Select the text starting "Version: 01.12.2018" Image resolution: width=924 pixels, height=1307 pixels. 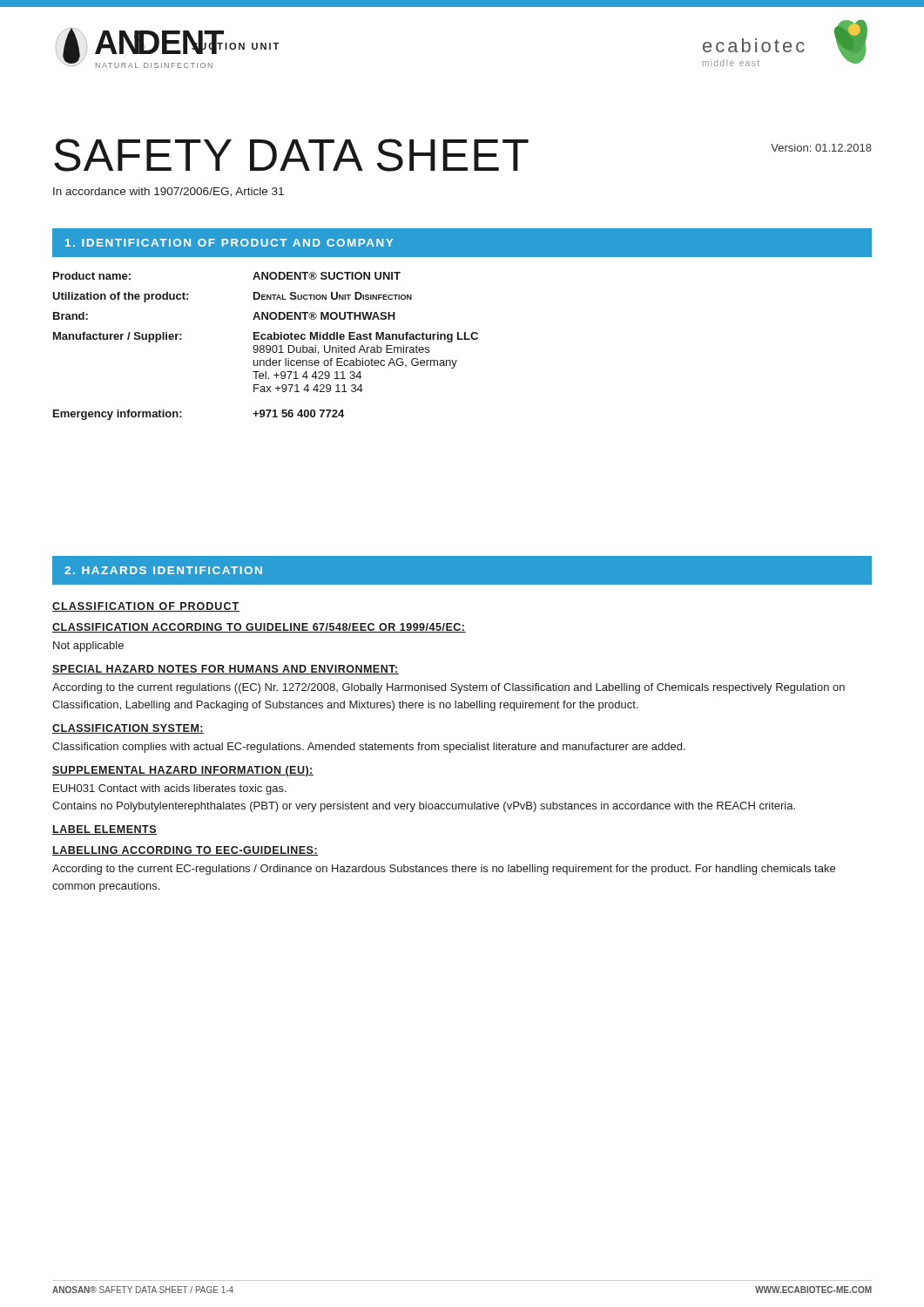[821, 148]
